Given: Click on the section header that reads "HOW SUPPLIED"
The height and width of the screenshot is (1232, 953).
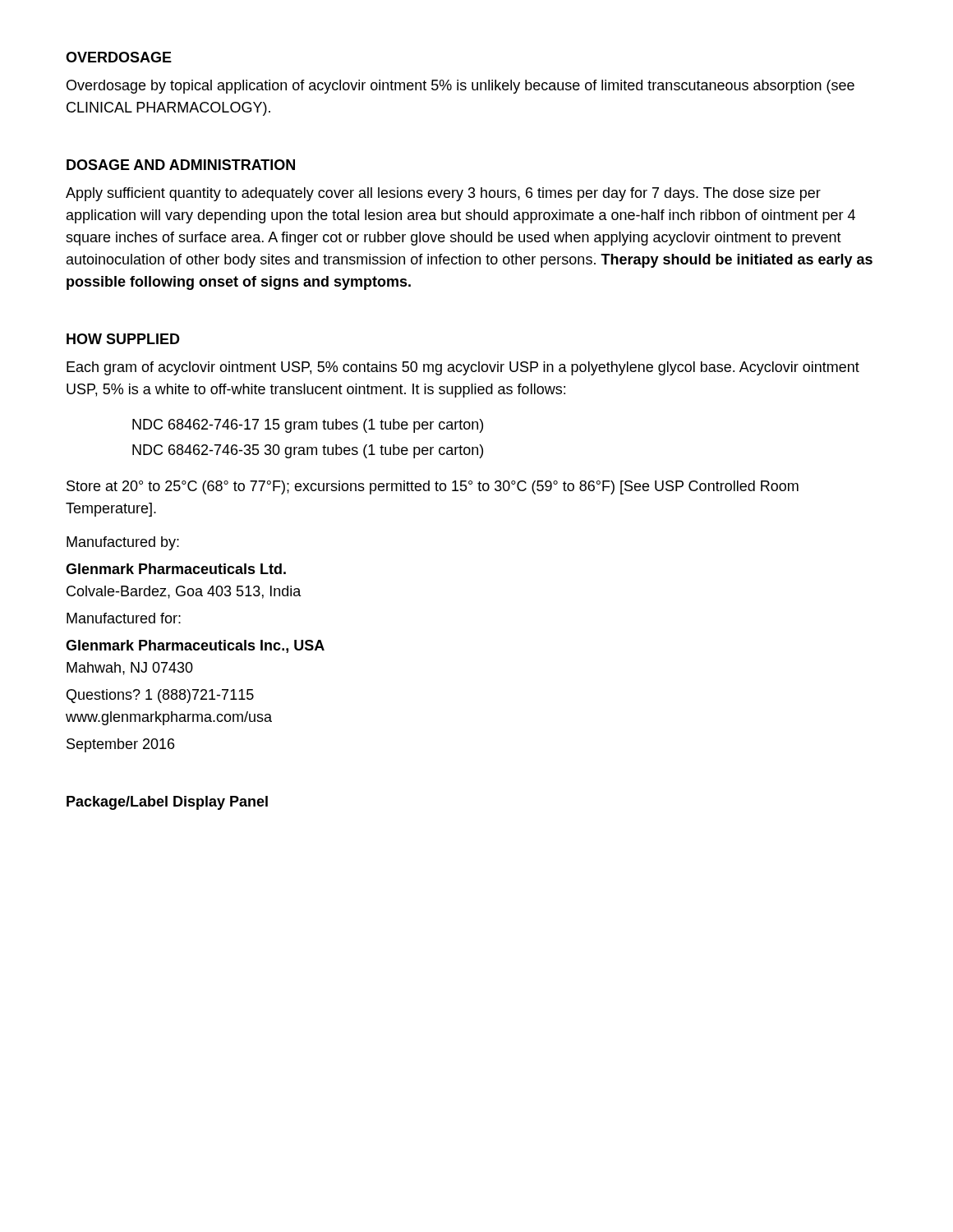Looking at the screenshot, I should click(x=123, y=339).
